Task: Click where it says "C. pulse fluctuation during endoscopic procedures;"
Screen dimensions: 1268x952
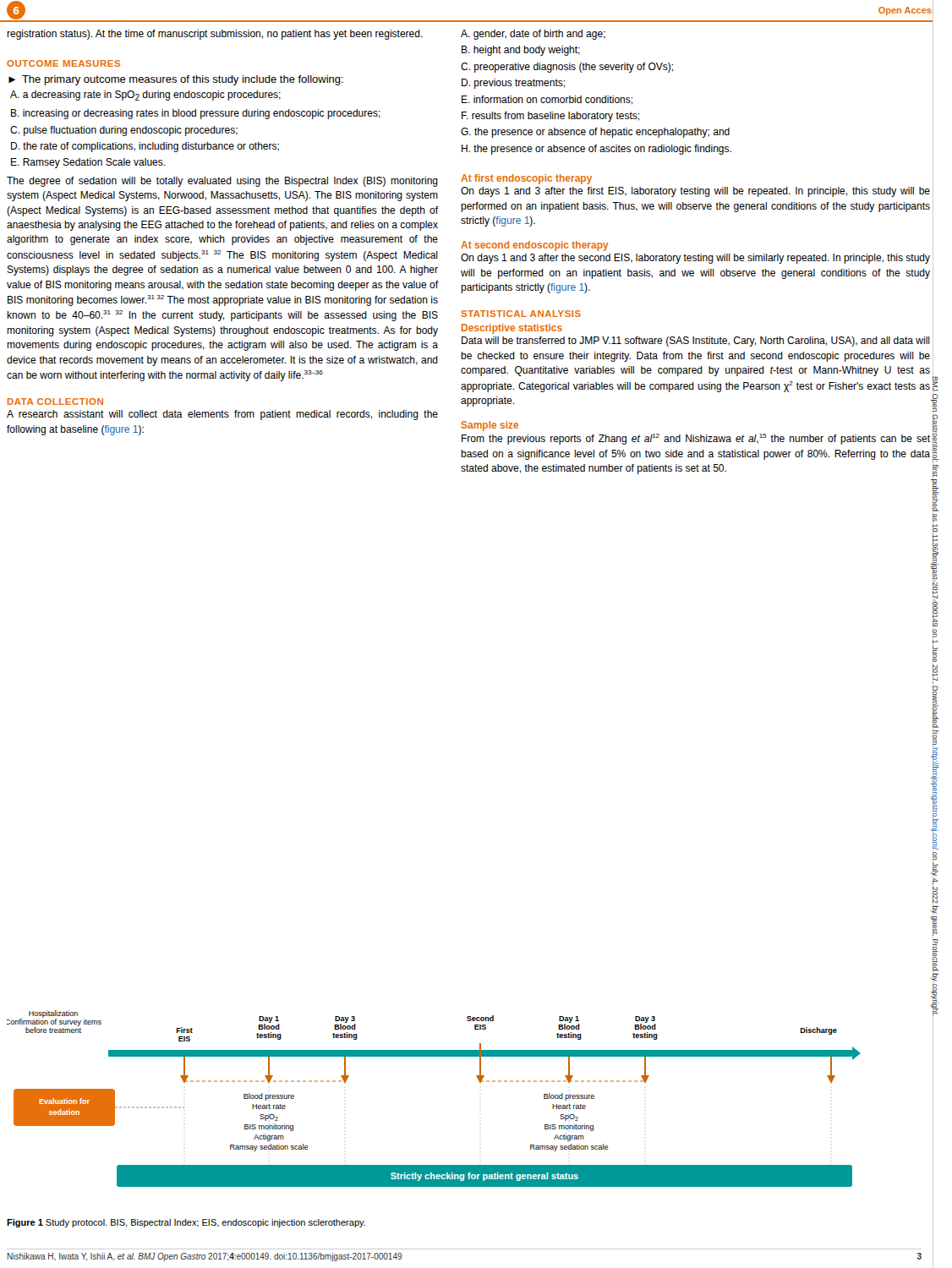Action: pos(124,130)
